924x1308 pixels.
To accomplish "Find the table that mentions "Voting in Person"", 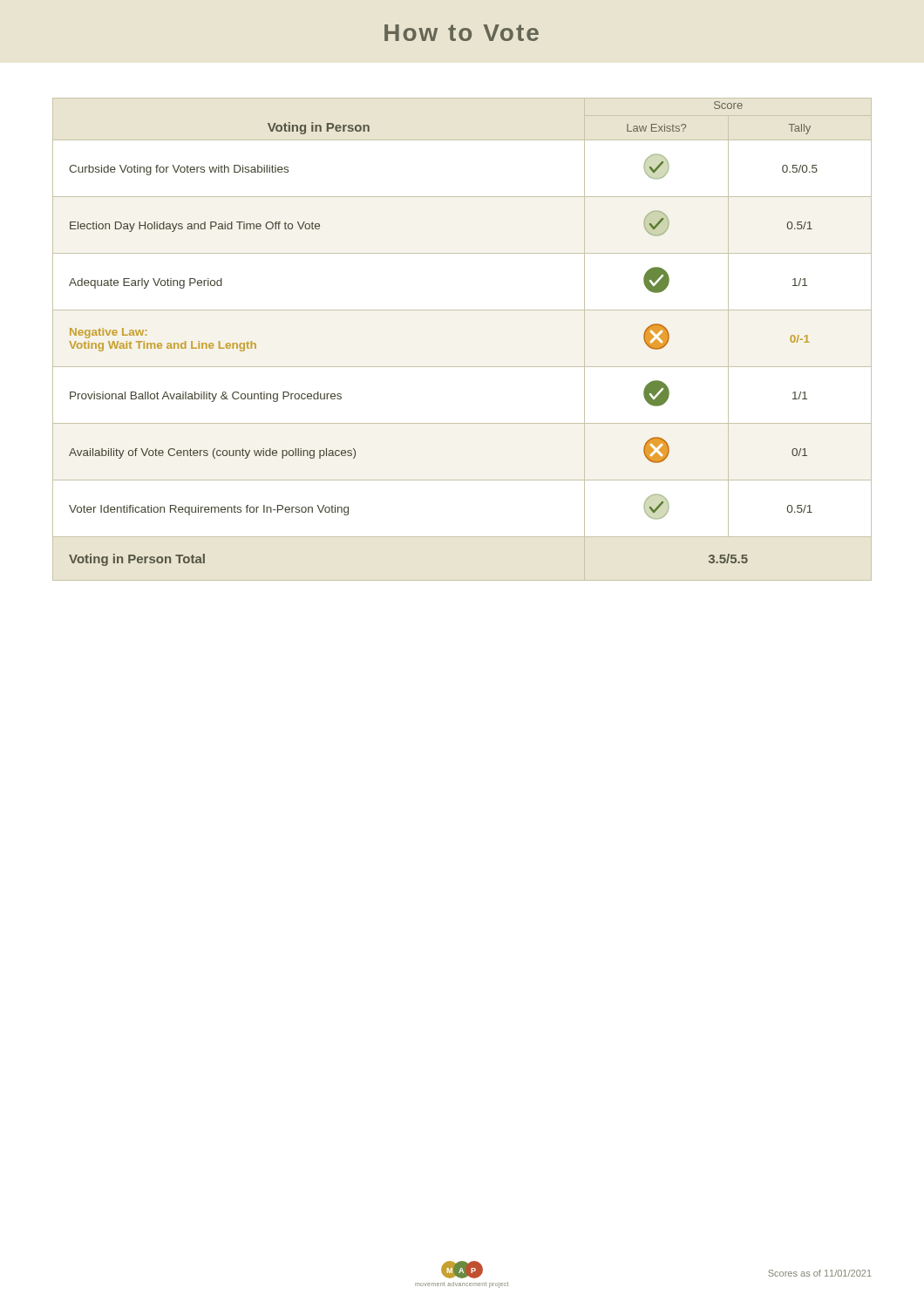I will [462, 339].
